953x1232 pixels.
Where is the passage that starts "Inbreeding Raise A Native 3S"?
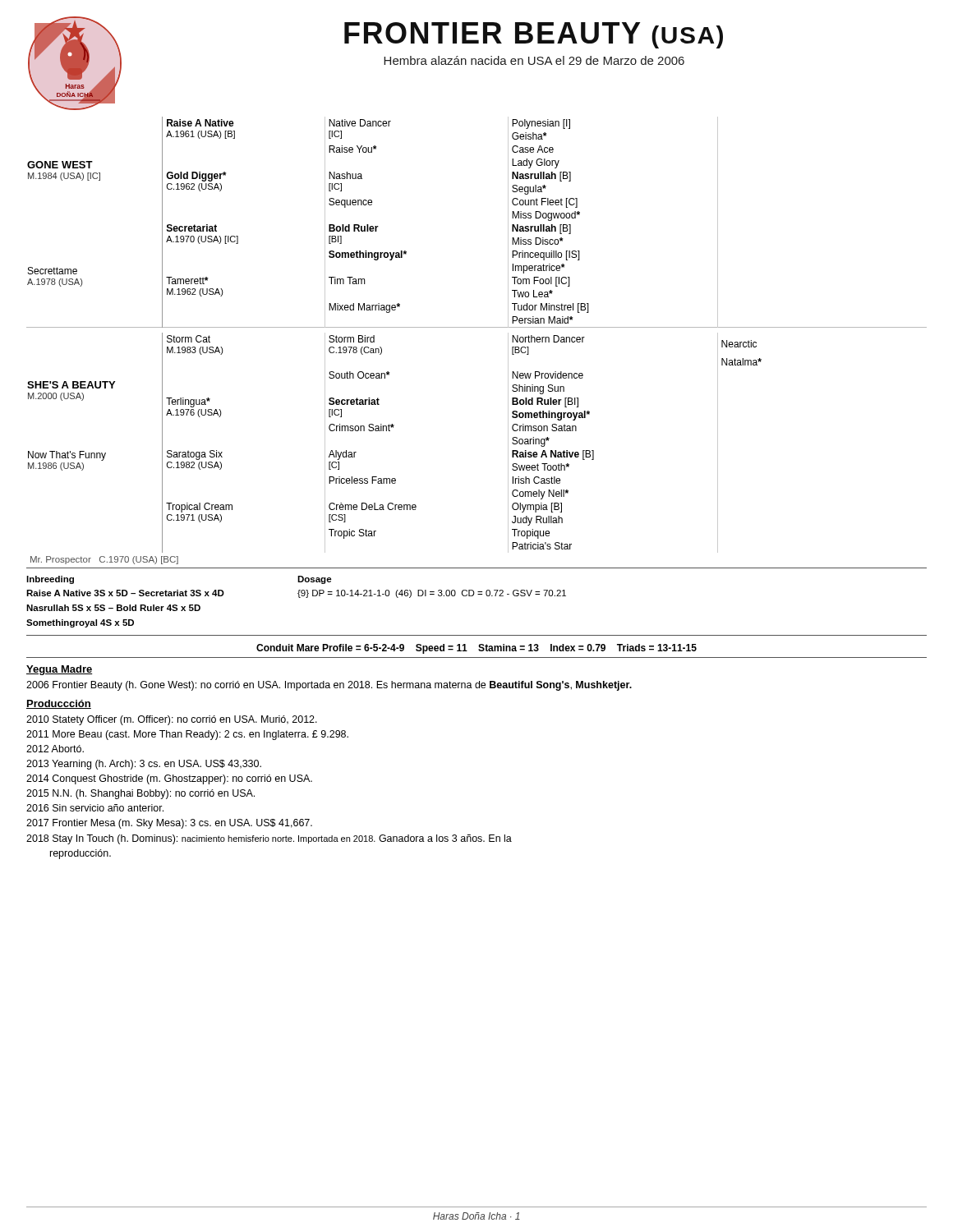pyautogui.click(x=296, y=601)
